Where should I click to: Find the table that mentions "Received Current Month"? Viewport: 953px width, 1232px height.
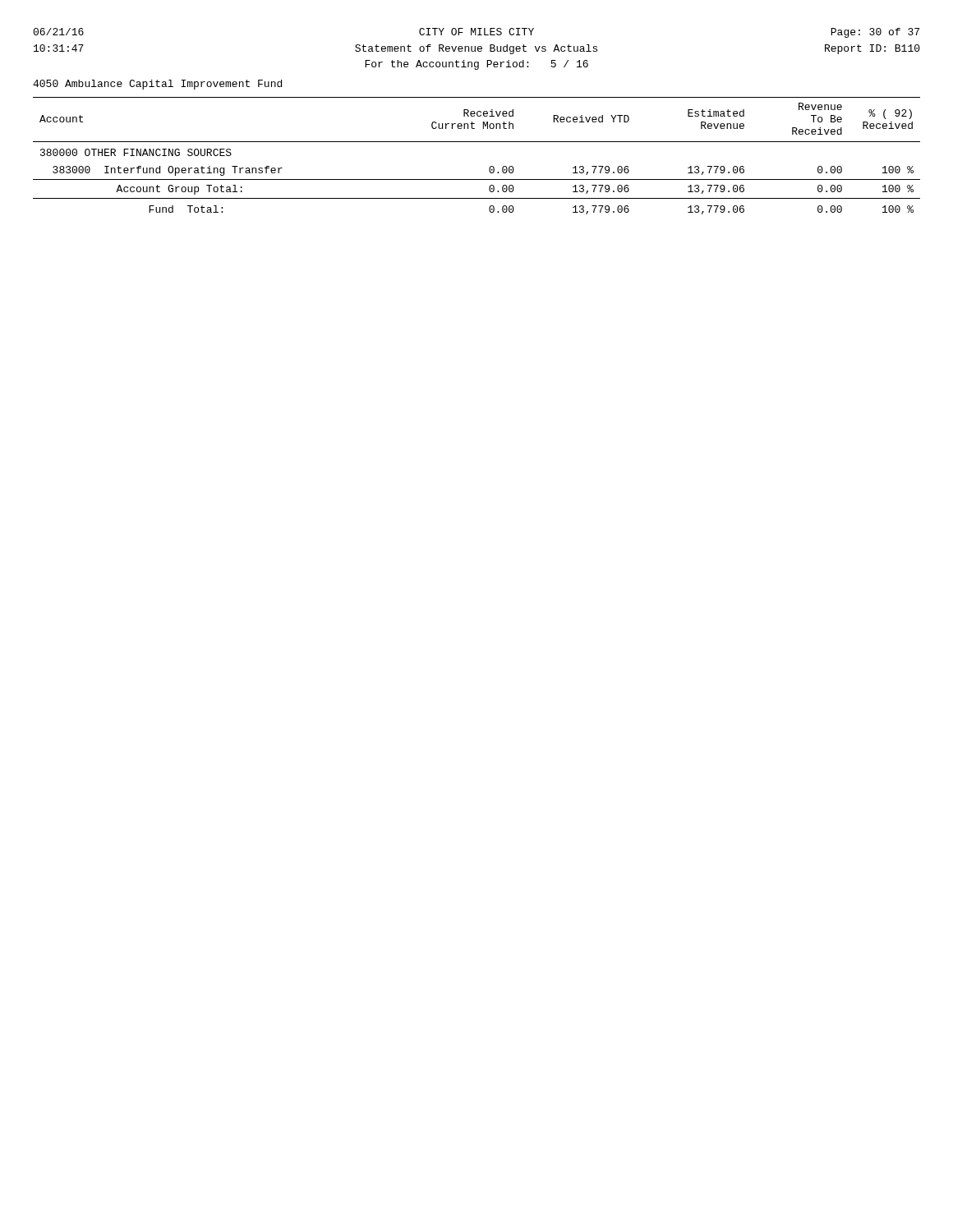(476, 158)
